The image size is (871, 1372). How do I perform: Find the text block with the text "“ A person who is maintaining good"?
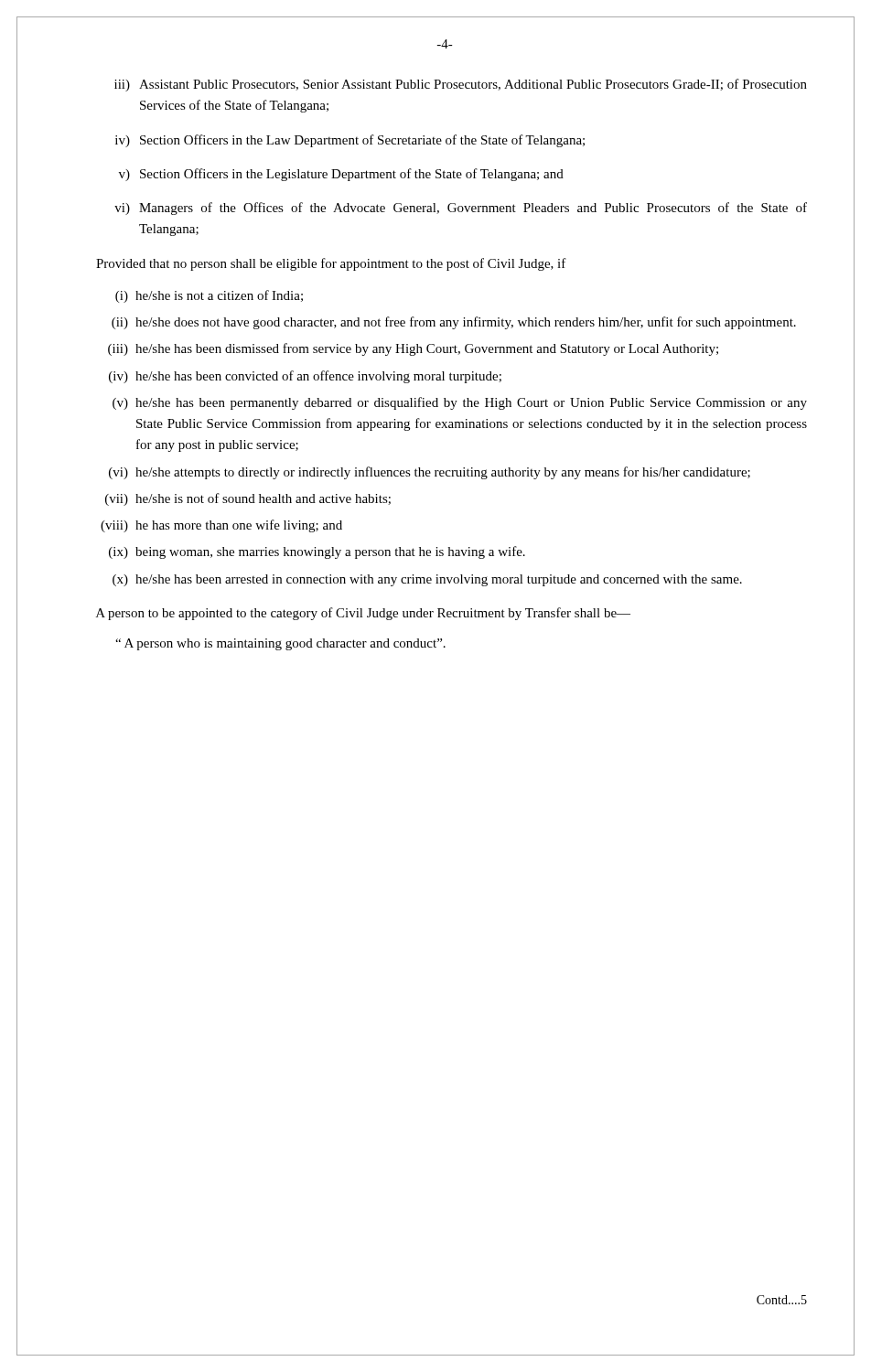click(x=281, y=643)
